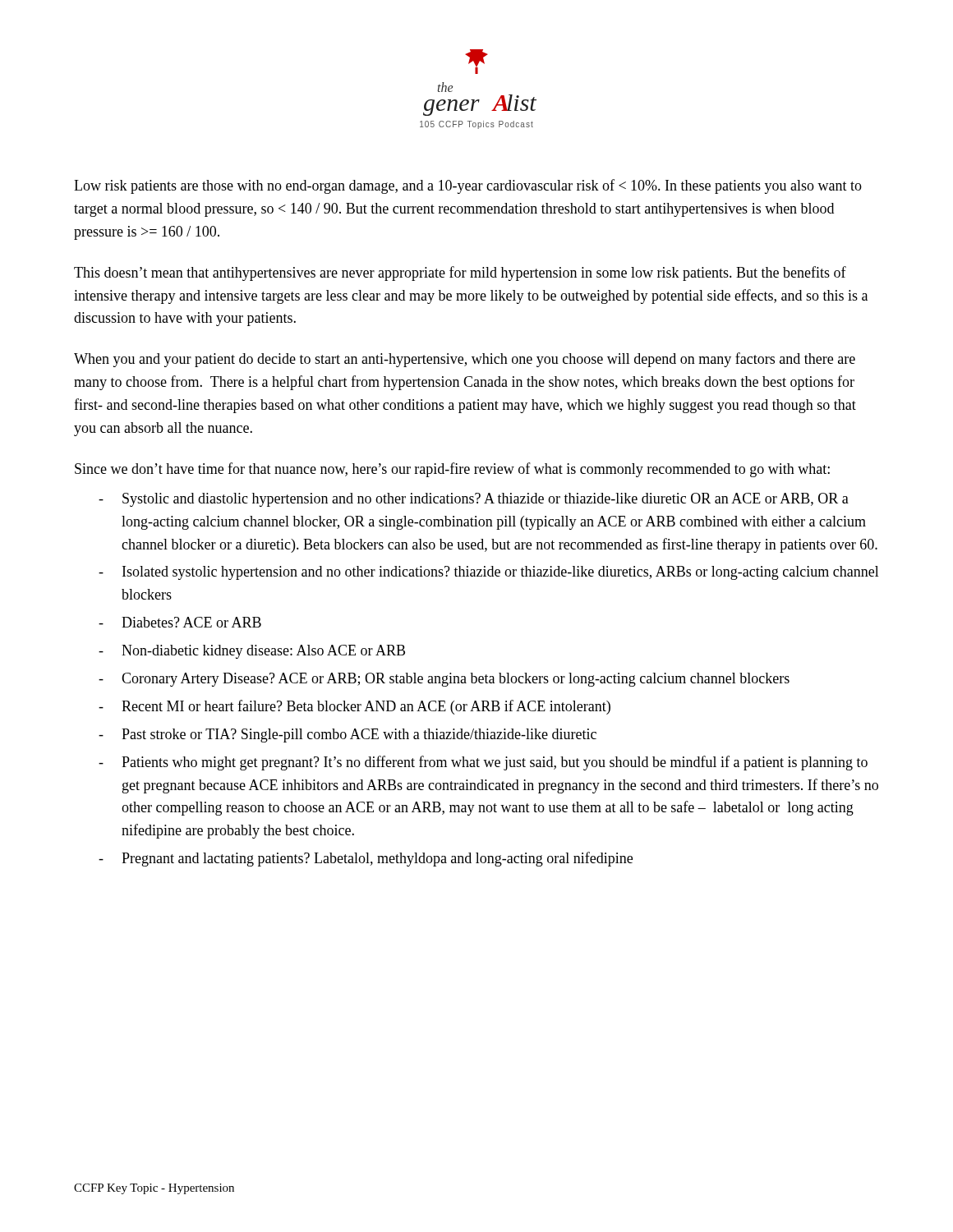
Task: Find the element starting "- Pregnant and lactating"
Action: pos(489,859)
